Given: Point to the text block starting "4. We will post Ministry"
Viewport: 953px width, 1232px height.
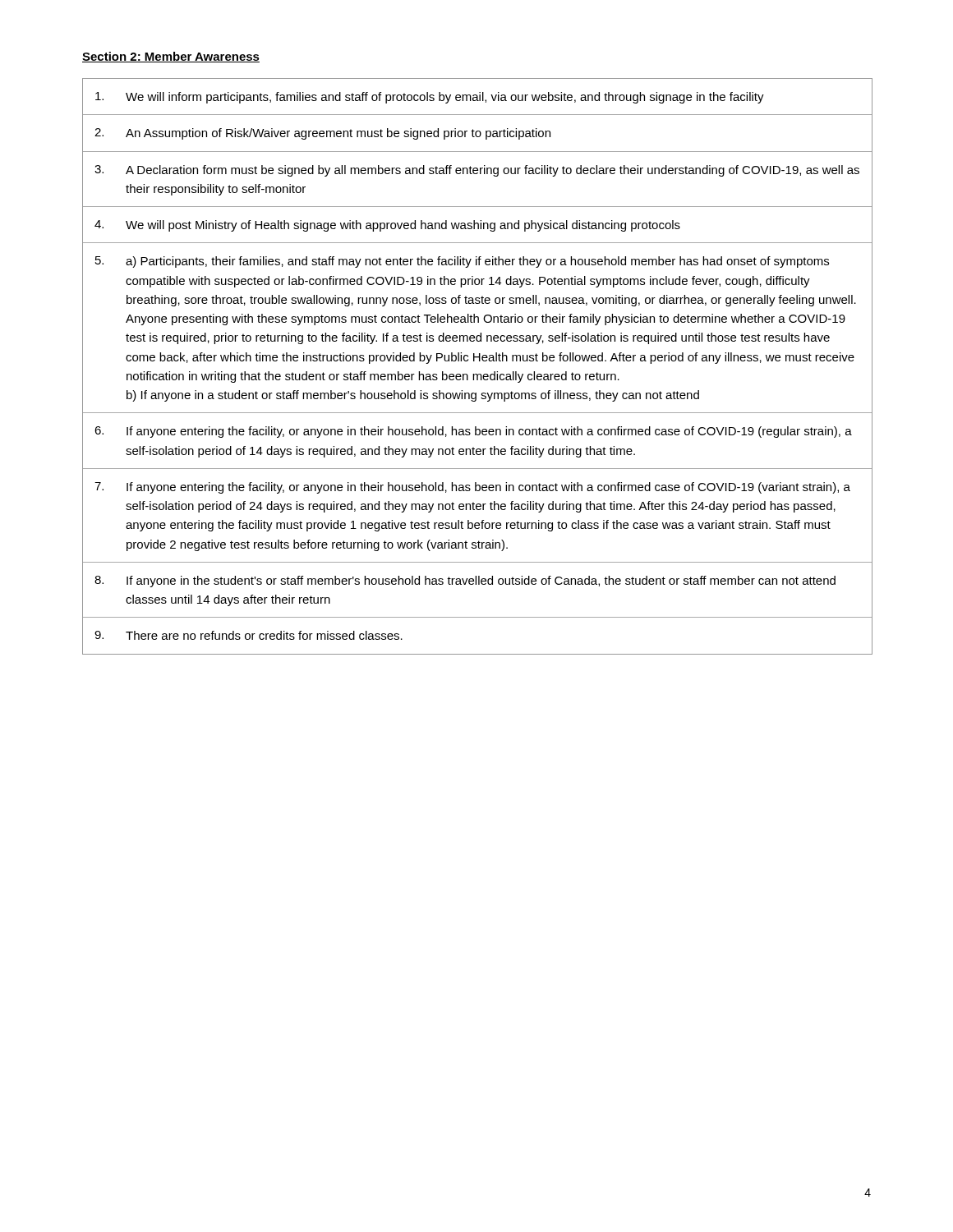Looking at the screenshot, I should point(477,225).
